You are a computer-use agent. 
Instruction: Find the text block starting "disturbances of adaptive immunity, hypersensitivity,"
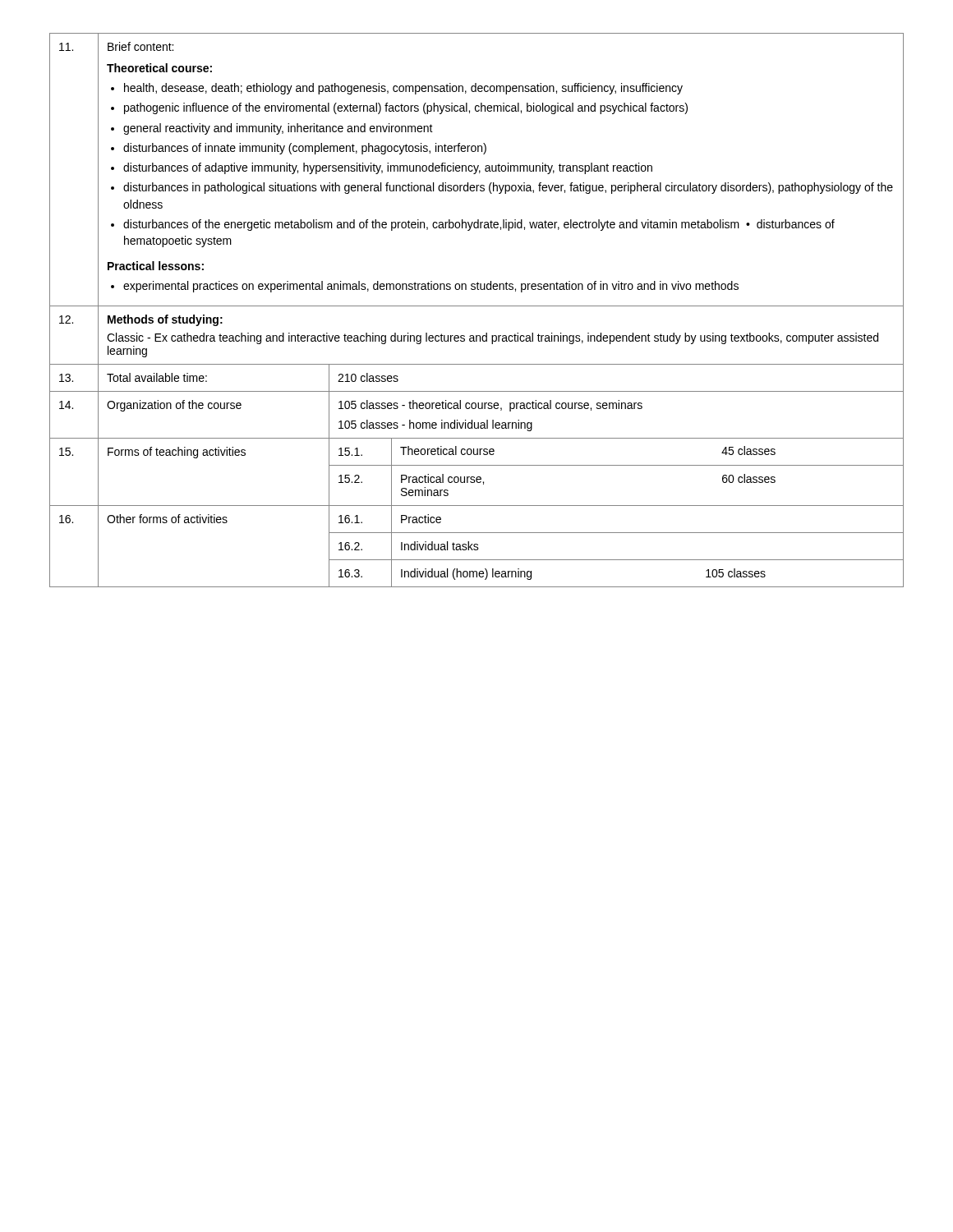tap(388, 168)
